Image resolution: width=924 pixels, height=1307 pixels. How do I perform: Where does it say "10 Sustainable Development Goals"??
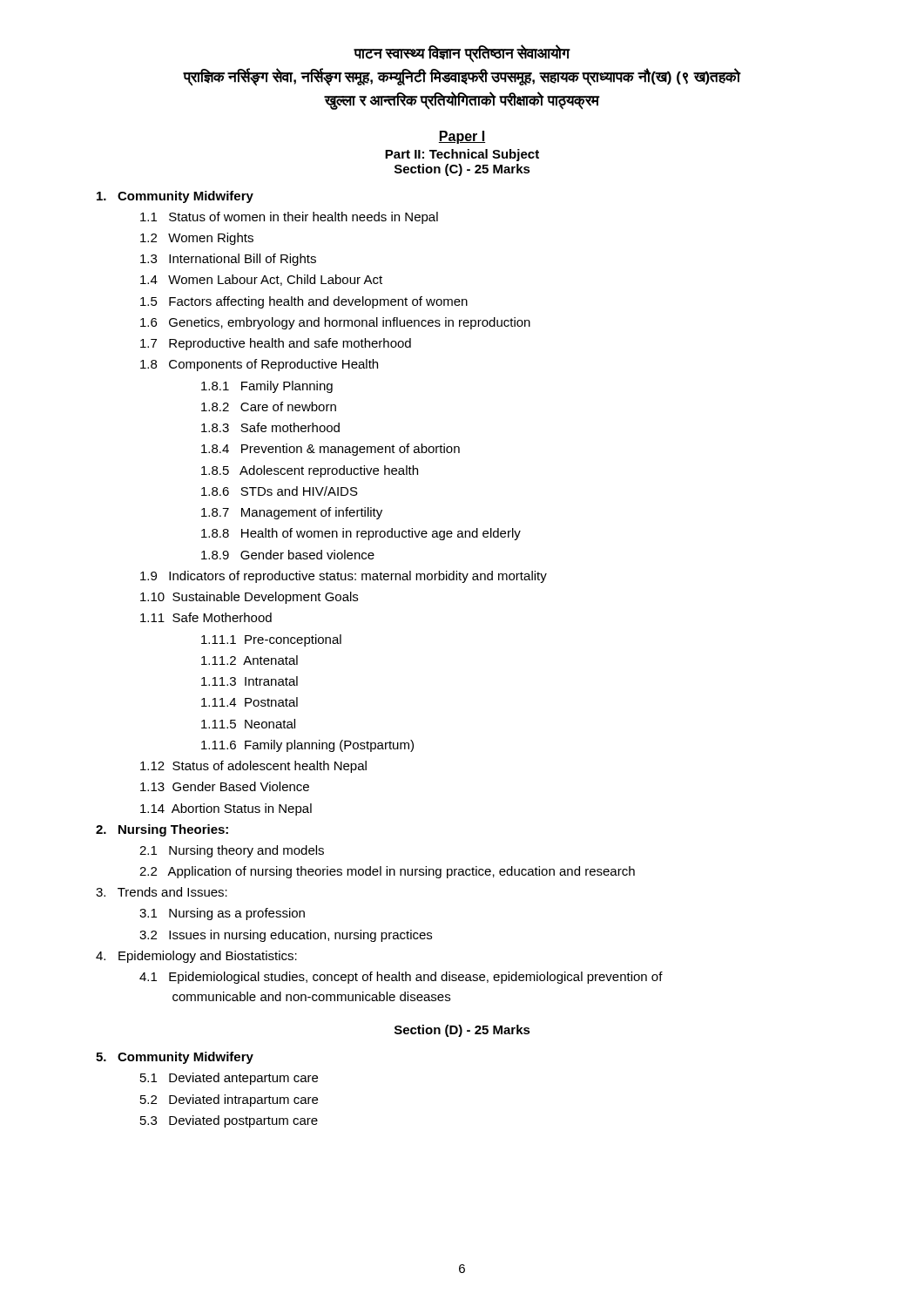[x=249, y=596]
